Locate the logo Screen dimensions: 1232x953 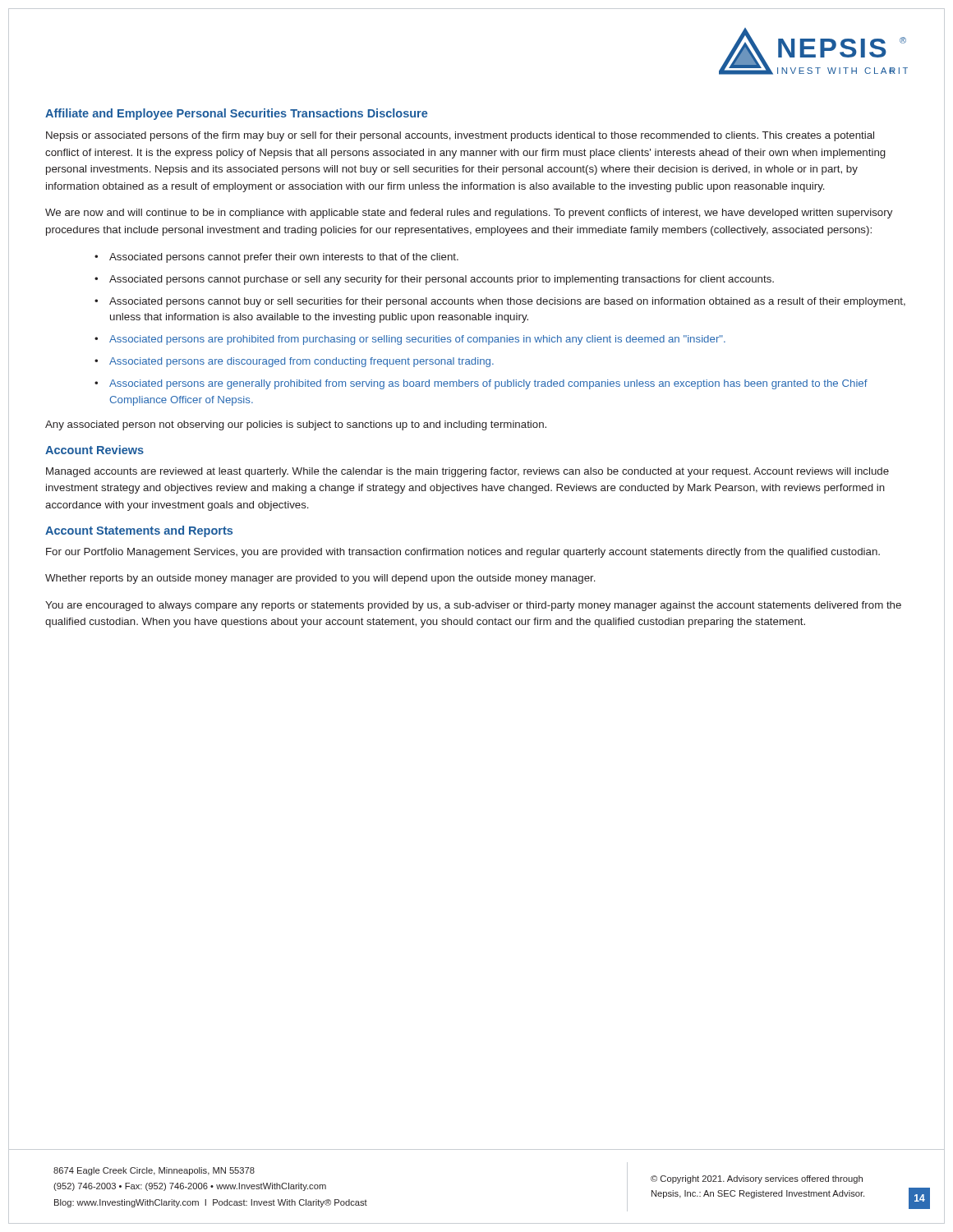(813, 55)
